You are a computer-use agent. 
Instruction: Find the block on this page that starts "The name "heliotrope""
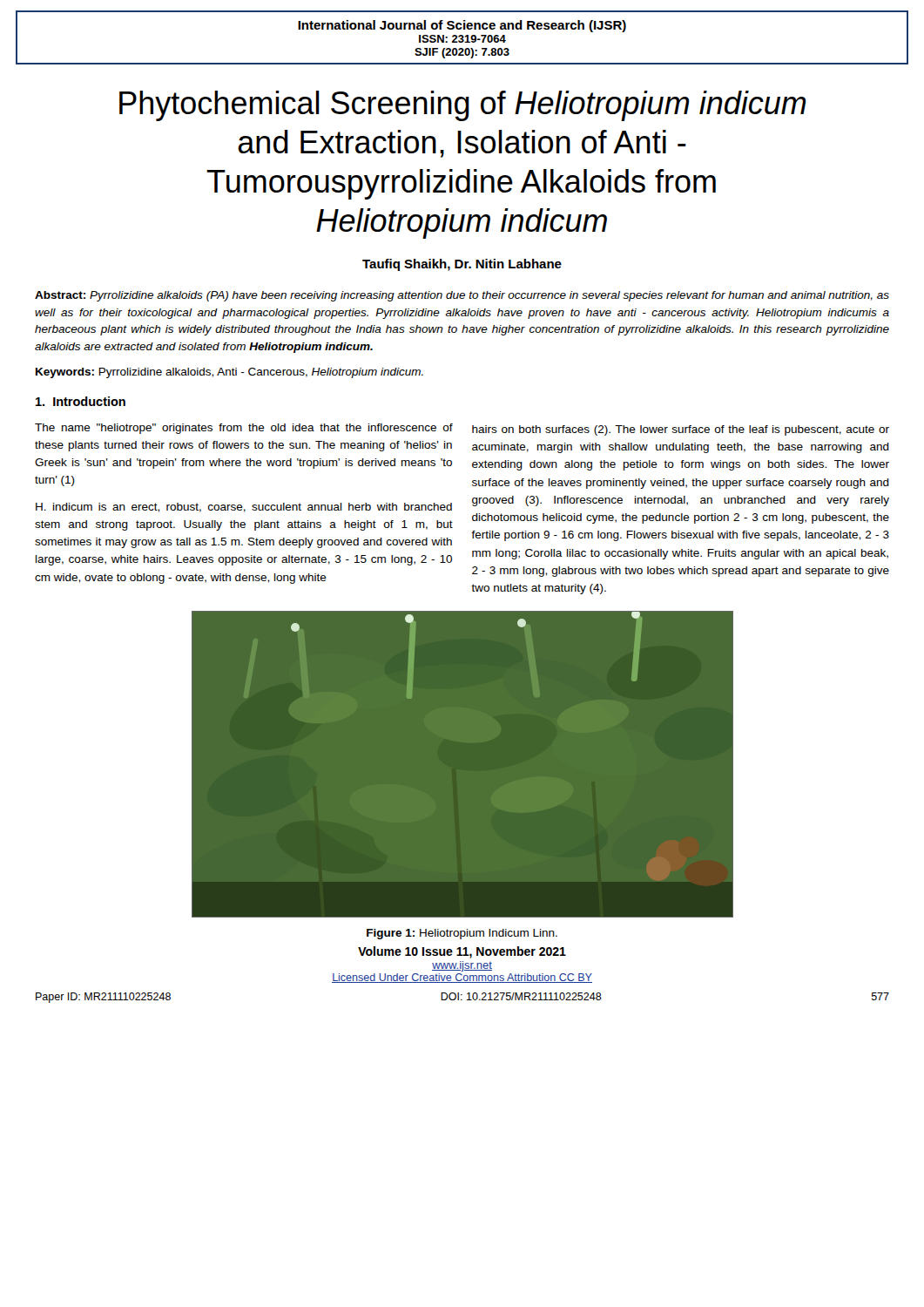click(x=244, y=502)
